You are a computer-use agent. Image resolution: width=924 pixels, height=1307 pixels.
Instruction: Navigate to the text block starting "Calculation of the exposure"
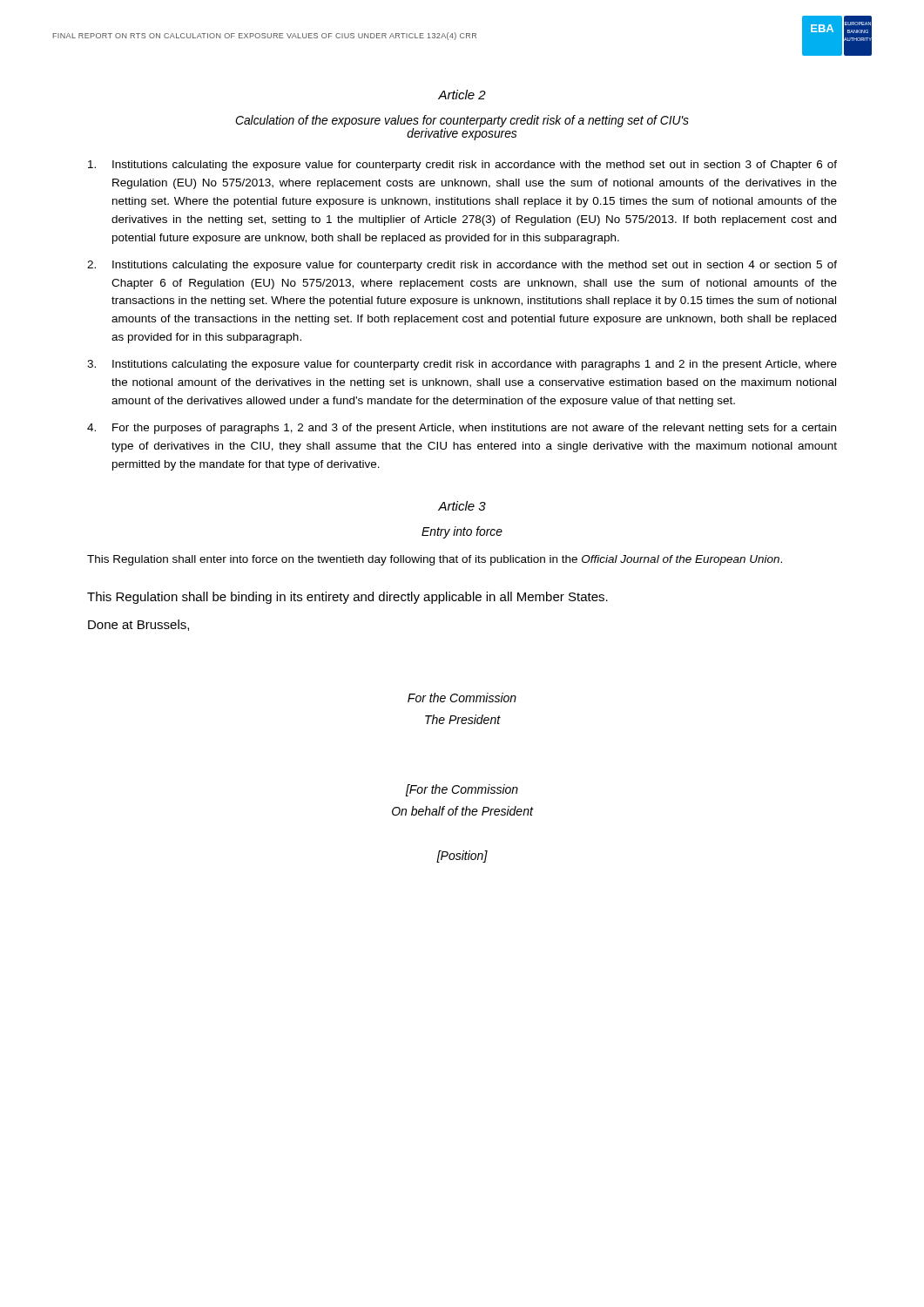[x=462, y=127]
